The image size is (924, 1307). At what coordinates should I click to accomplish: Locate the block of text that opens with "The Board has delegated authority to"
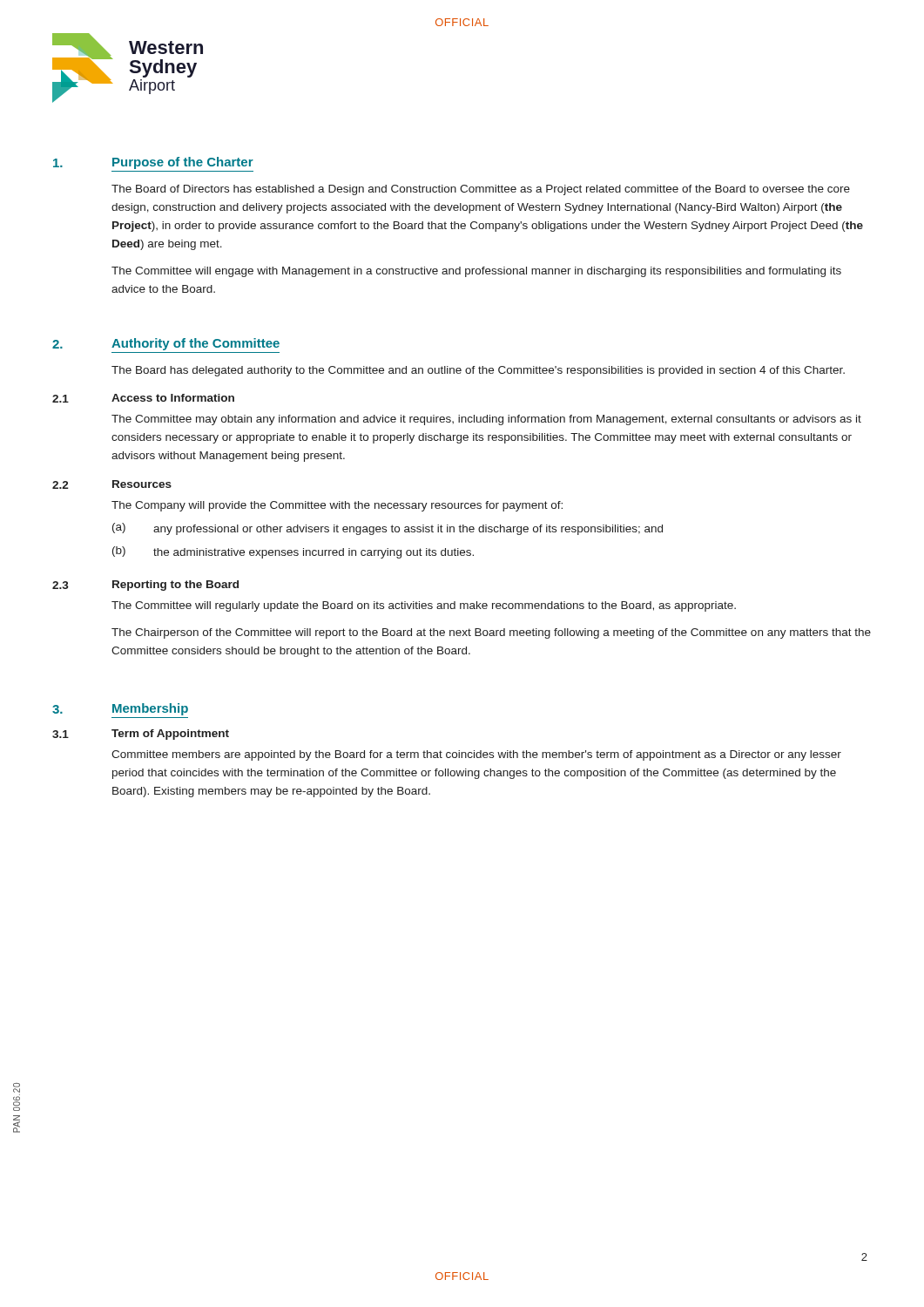click(479, 369)
